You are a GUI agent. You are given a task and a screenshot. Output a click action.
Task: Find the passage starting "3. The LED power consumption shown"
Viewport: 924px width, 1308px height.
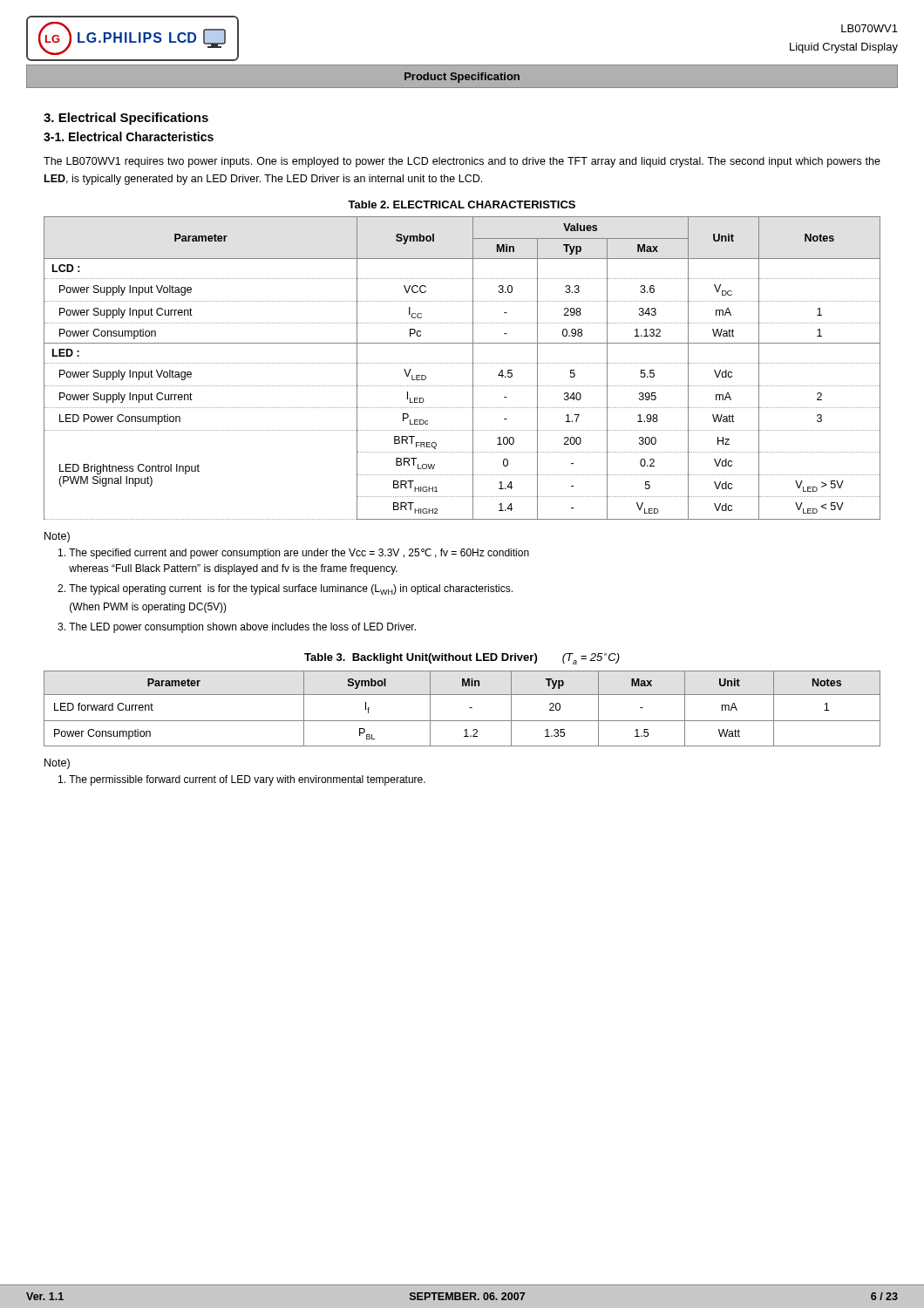(237, 627)
